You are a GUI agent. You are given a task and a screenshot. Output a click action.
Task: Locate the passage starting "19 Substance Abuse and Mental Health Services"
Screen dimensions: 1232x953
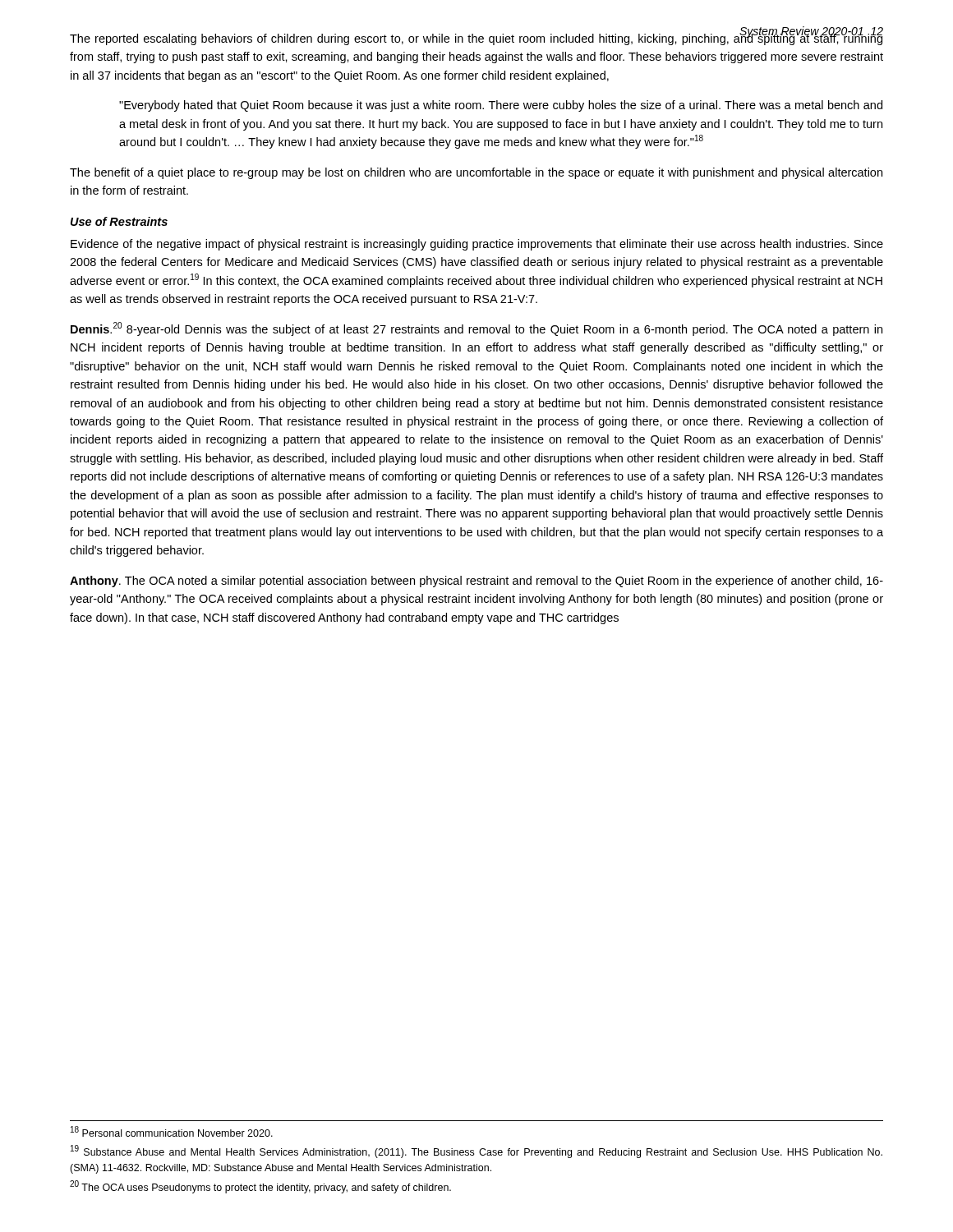pyautogui.click(x=476, y=1161)
